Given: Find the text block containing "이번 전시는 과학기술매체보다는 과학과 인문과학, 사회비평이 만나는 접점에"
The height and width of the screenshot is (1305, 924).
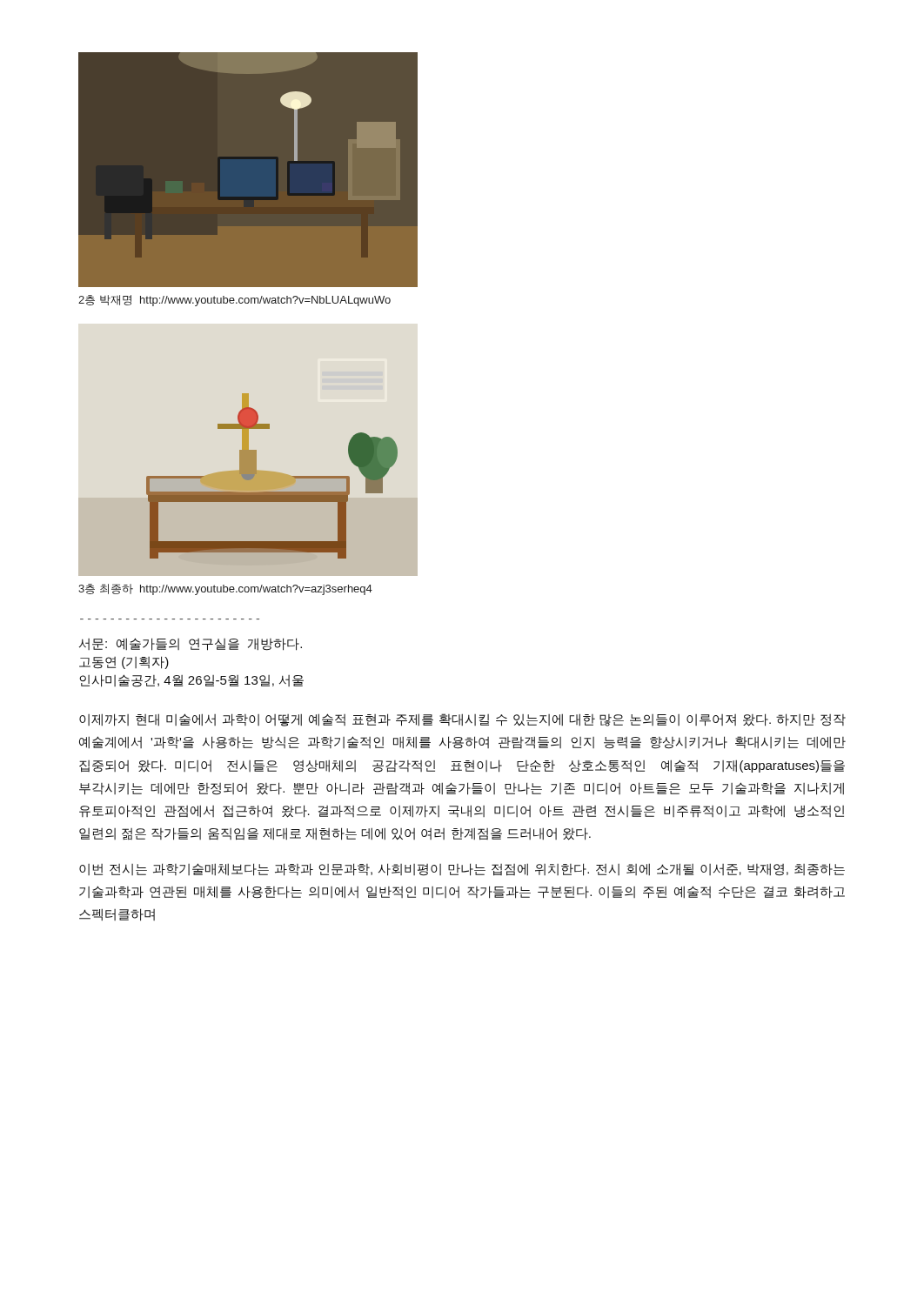Looking at the screenshot, I should (462, 891).
